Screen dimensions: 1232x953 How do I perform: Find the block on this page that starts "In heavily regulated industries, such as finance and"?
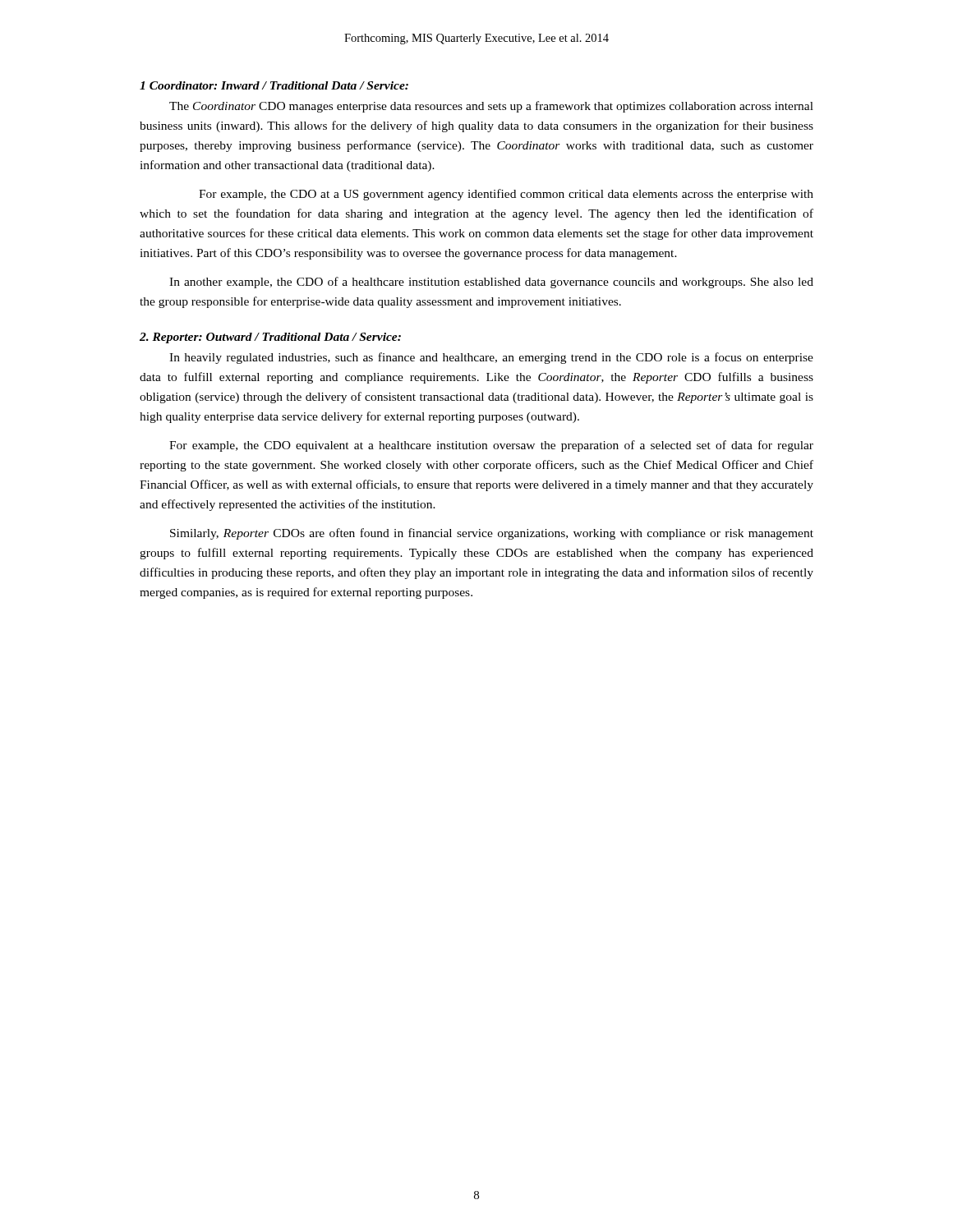[x=476, y=387]
